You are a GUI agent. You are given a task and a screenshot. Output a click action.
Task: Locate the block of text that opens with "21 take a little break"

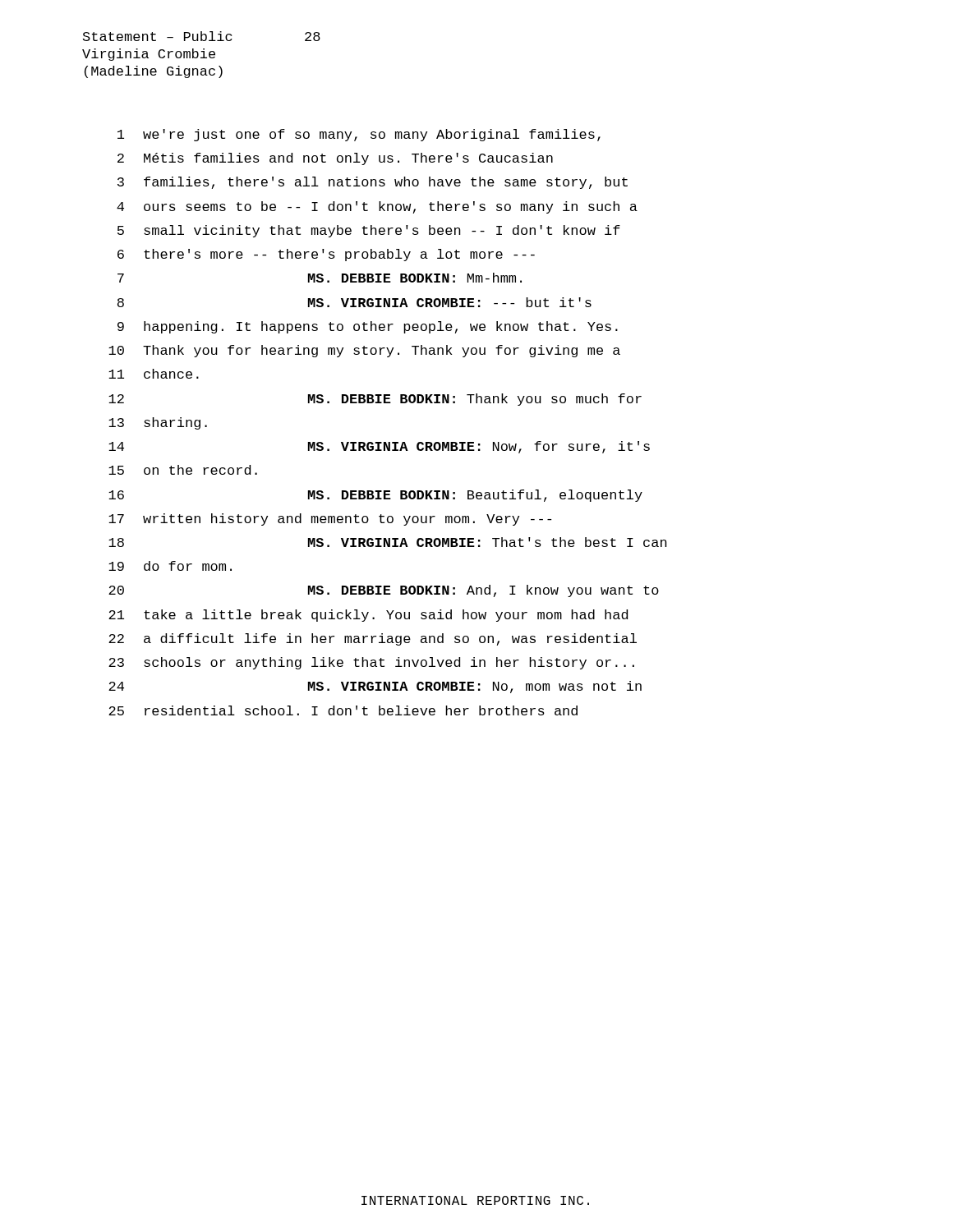(476, 615)
